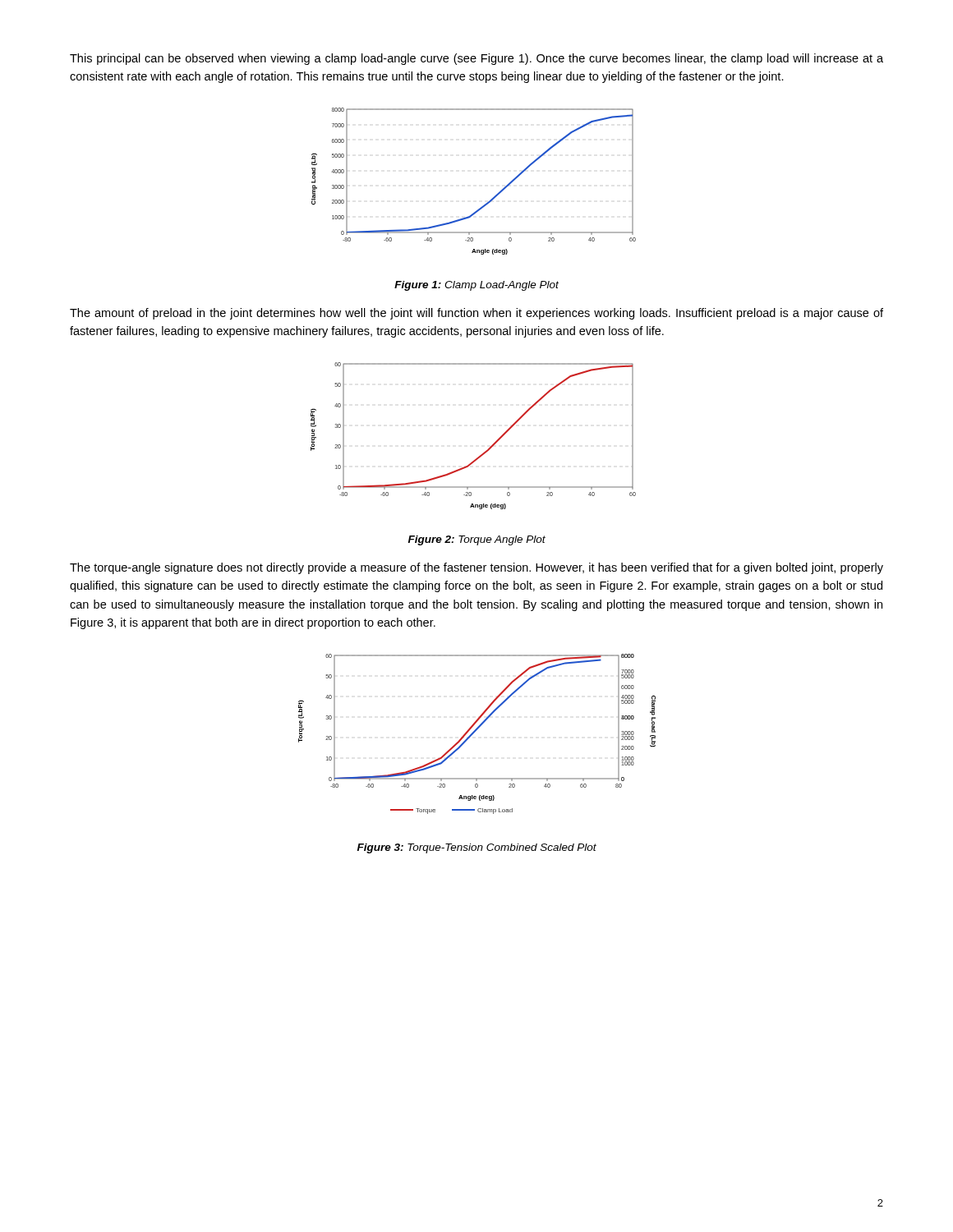The image size is (953, 1232).
Task: Where is the passage that starts "The amount of preload"?
Action: click(476, 322)
